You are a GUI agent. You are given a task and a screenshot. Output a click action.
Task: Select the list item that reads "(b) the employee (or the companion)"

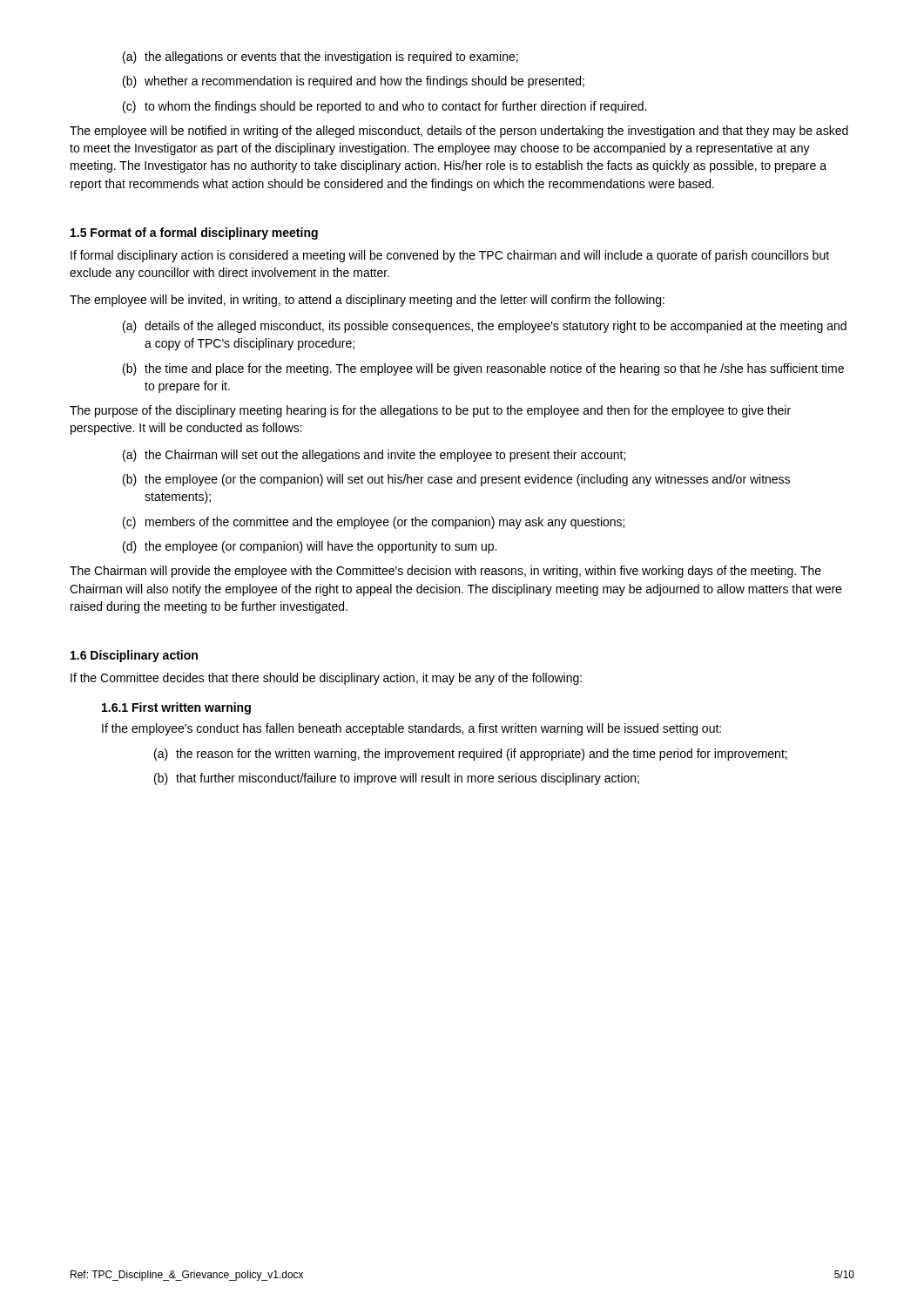tap(488, 488)
